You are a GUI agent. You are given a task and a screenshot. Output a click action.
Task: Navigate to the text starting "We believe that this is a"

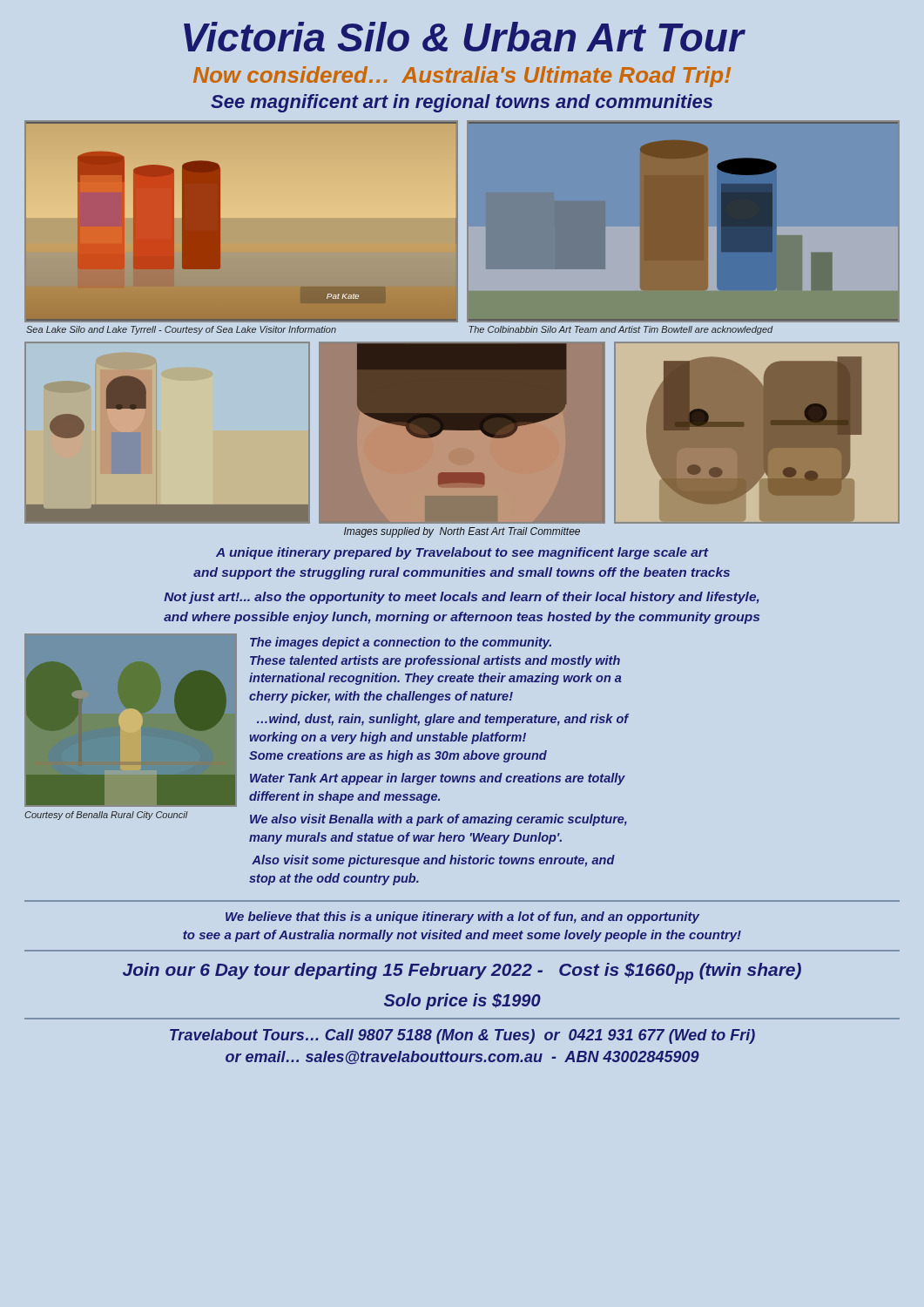[x=462, y=925]
